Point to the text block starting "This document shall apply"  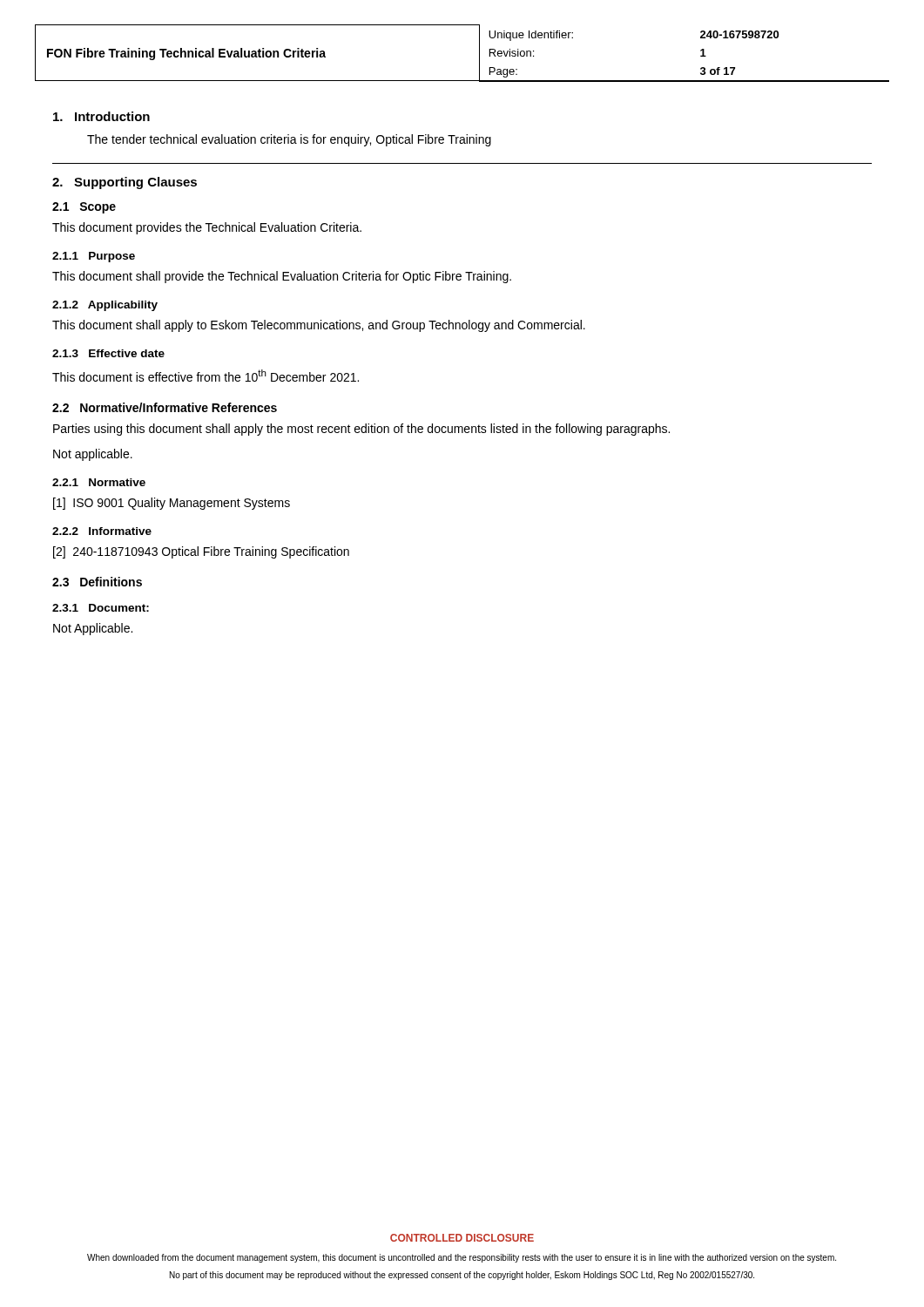tap(319, 325)
